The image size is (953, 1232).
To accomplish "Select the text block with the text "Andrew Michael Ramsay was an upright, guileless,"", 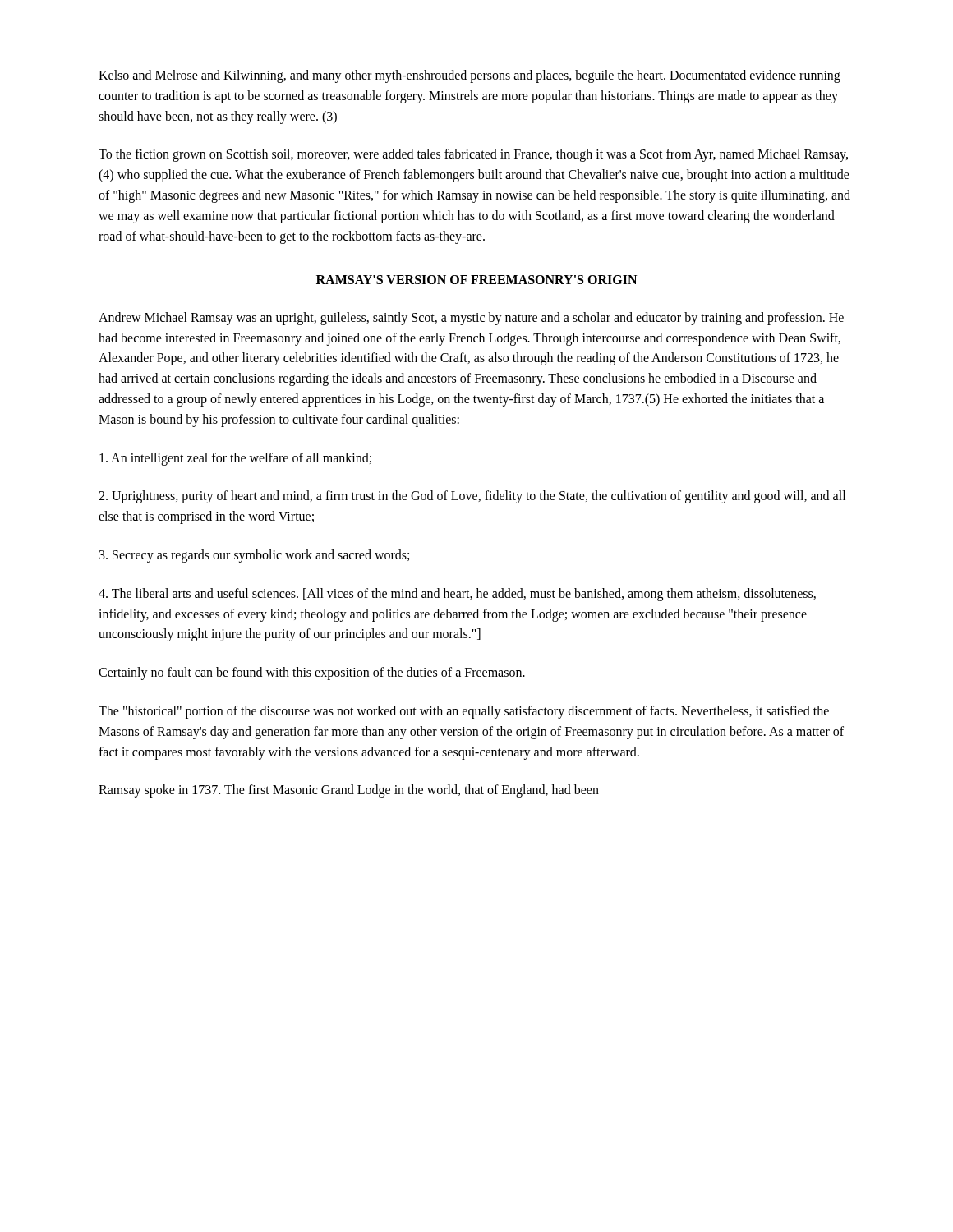I will [x=471, y=368].
